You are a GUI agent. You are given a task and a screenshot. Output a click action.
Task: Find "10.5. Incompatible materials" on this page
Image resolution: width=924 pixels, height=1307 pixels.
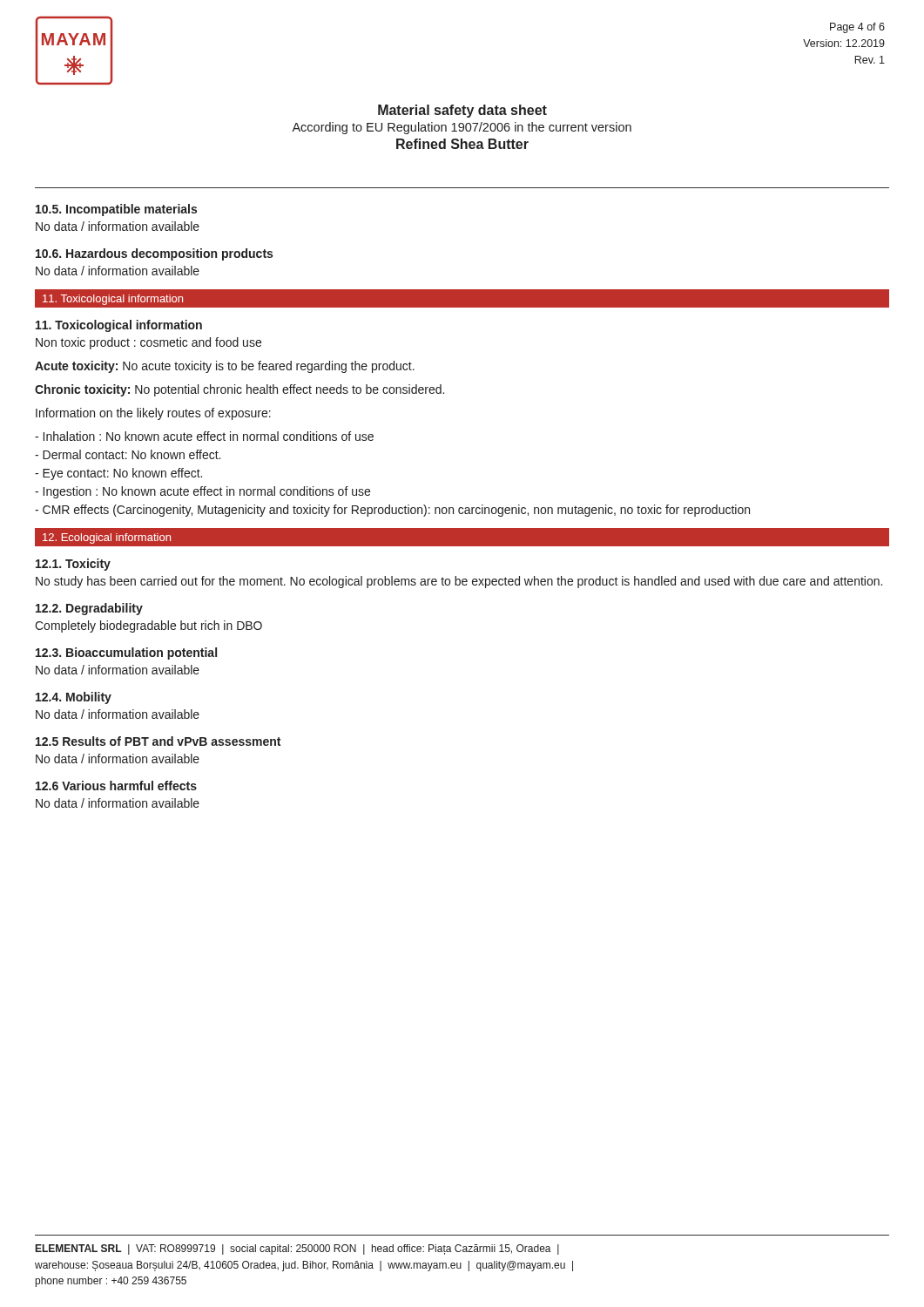[116, 209]
